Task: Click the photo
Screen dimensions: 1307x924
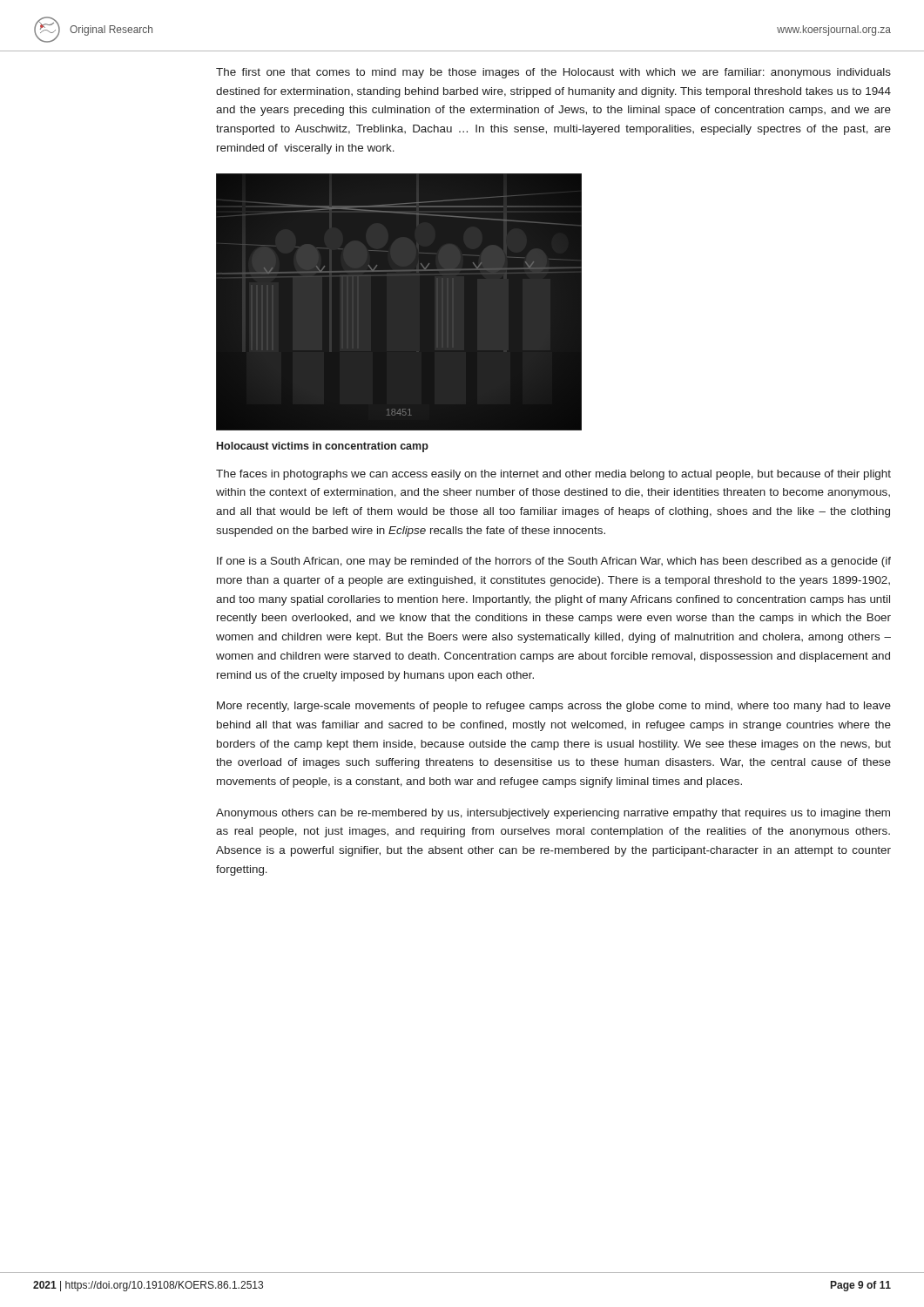Action: click(399, 303)
